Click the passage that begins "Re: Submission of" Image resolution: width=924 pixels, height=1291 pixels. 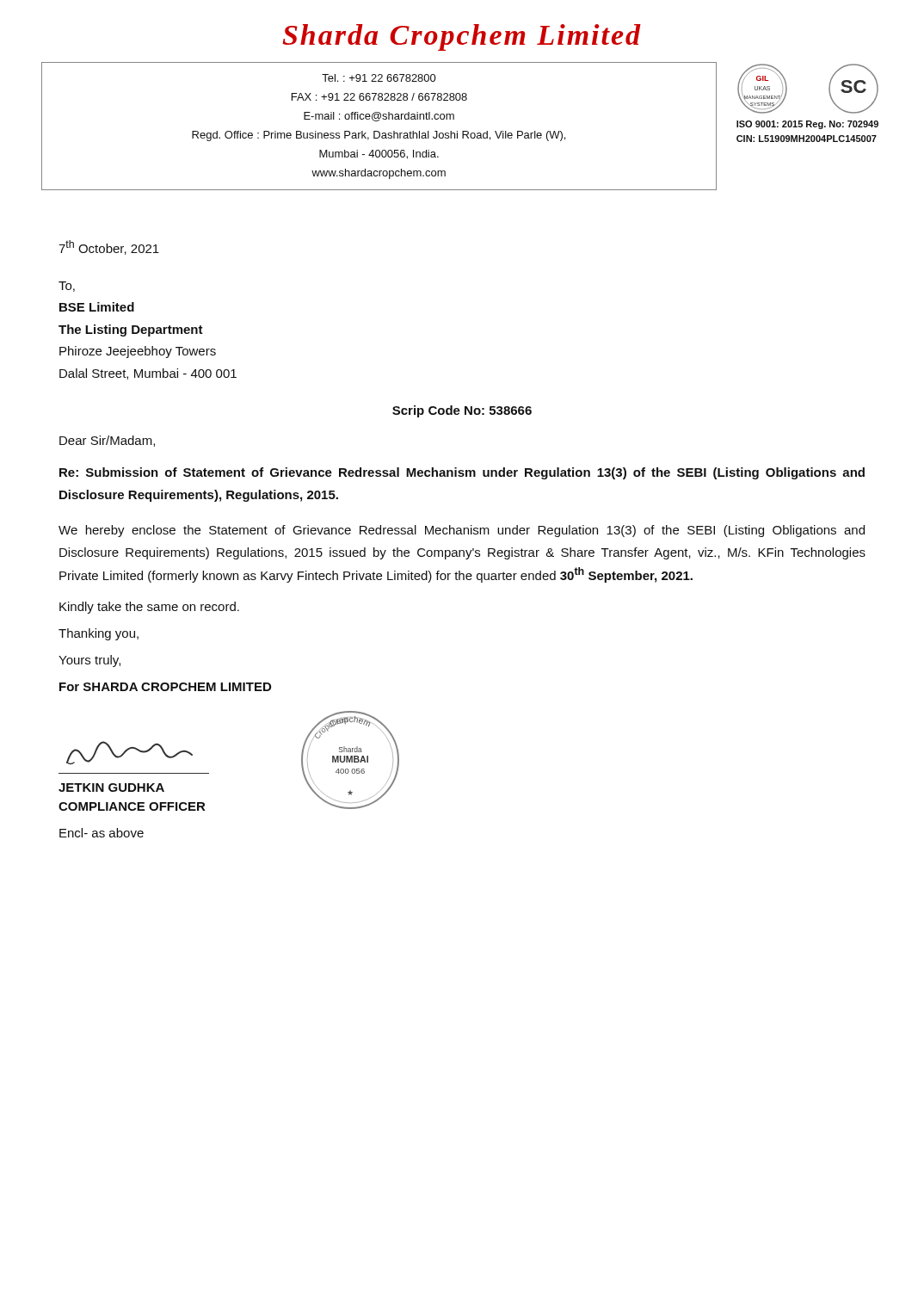(462, 483)
